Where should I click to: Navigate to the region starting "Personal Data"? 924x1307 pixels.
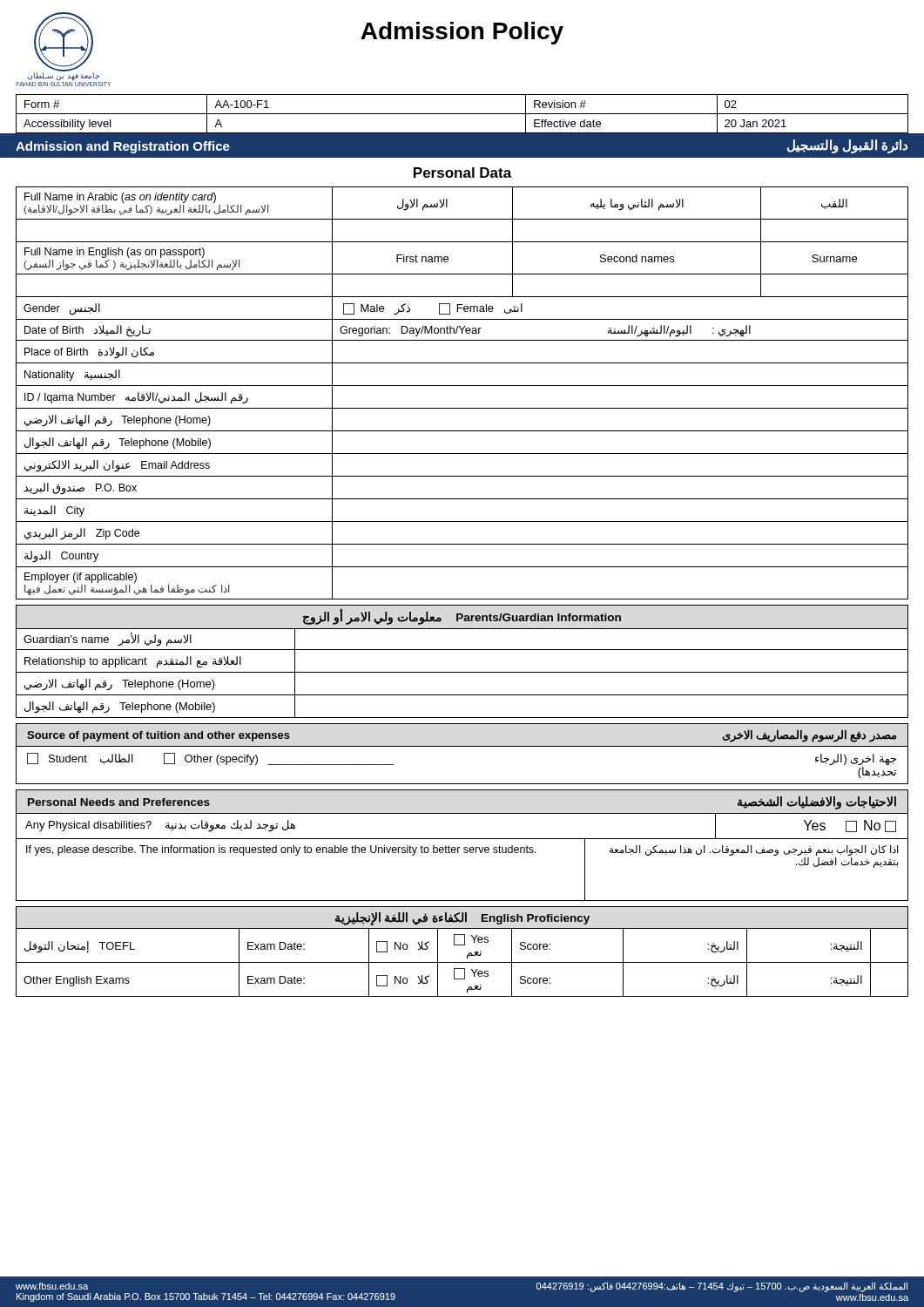462,173
